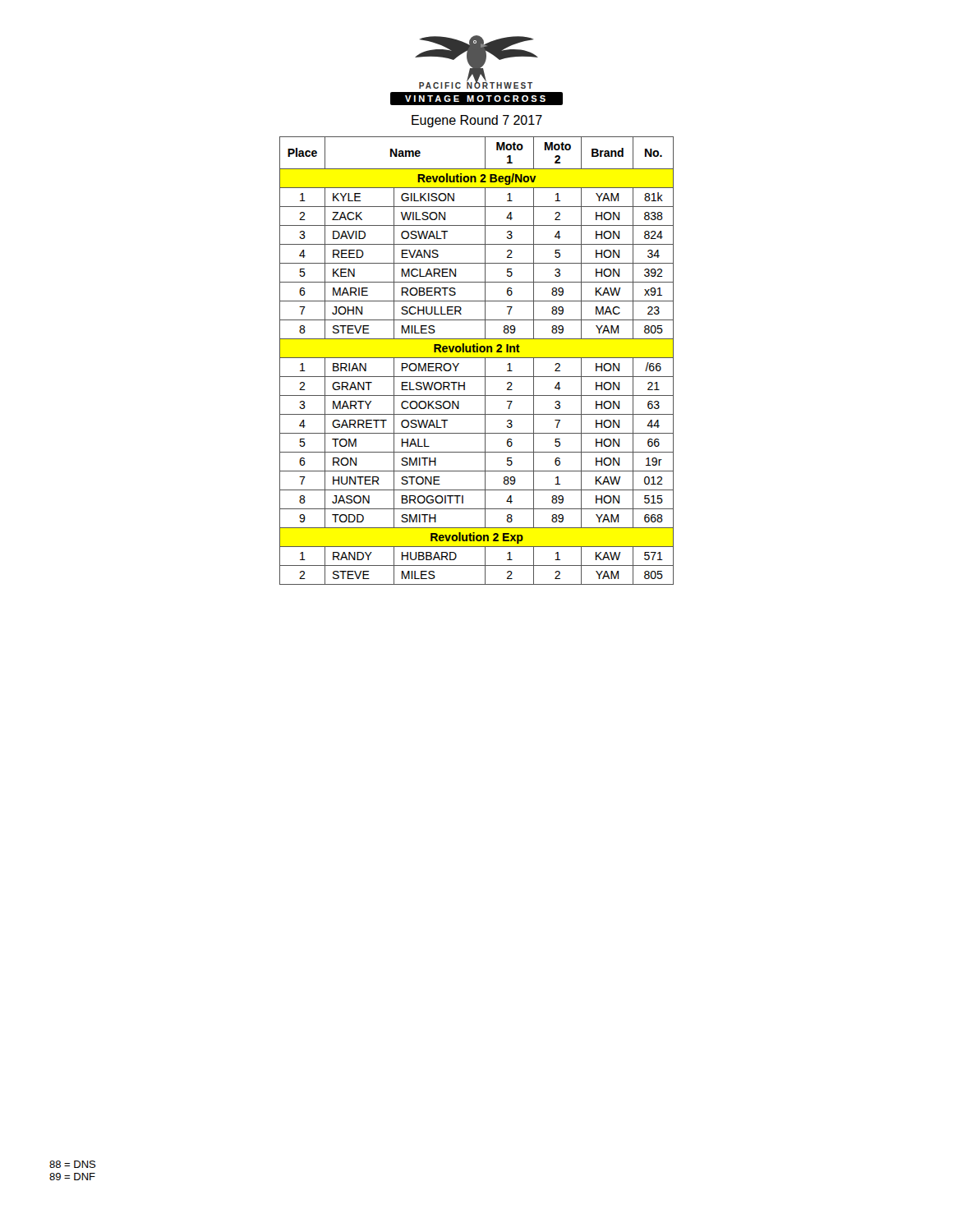953x1232 pixels.
Task: Locate the text "88 = DNS"
Action: pyautogui.click(x=73, y=1164)
